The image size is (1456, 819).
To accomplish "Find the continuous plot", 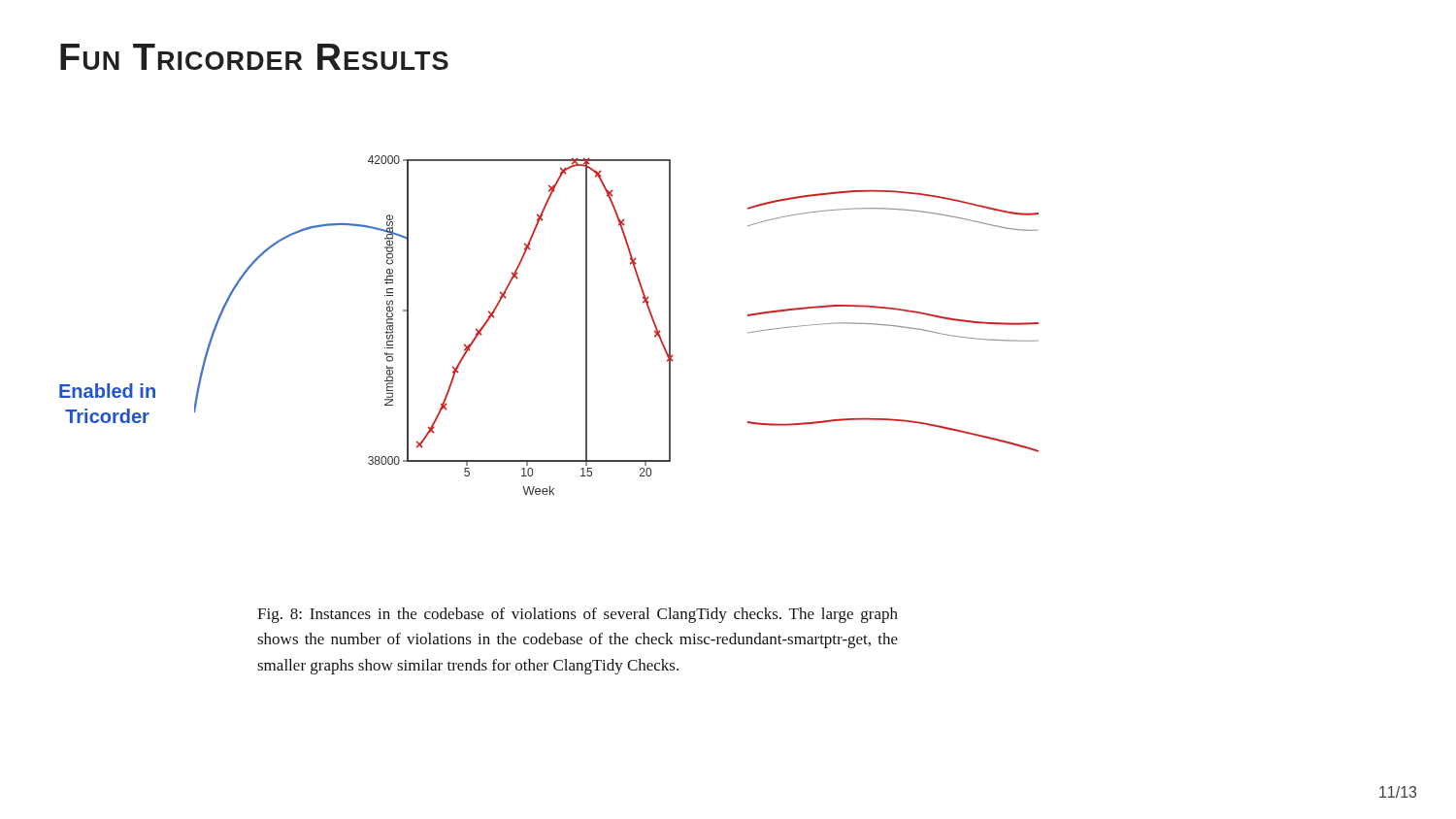I will pyautogui.click(x=679, y=344).
